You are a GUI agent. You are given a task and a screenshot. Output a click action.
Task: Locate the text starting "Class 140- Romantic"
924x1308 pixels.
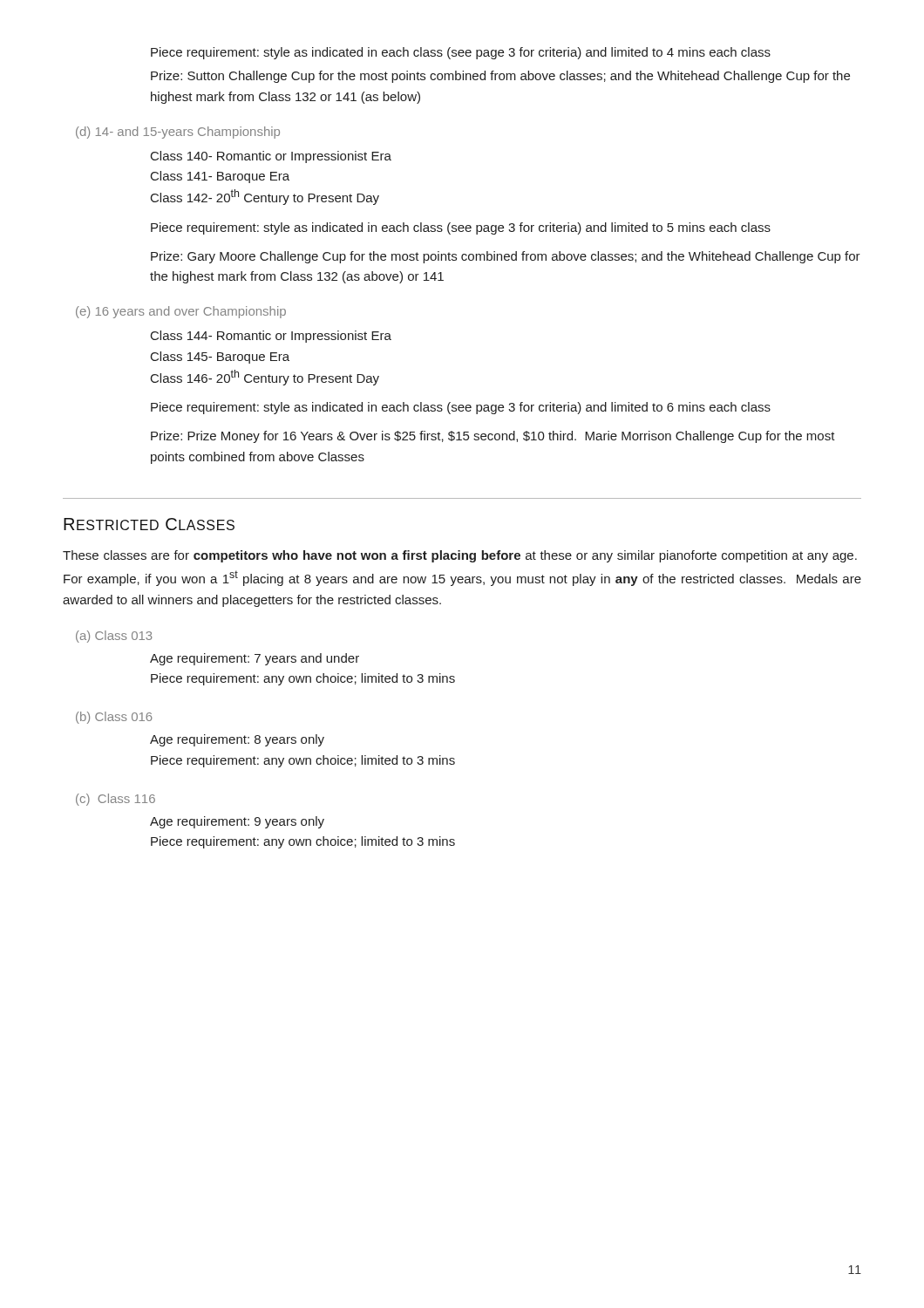(x=271, y=155)
